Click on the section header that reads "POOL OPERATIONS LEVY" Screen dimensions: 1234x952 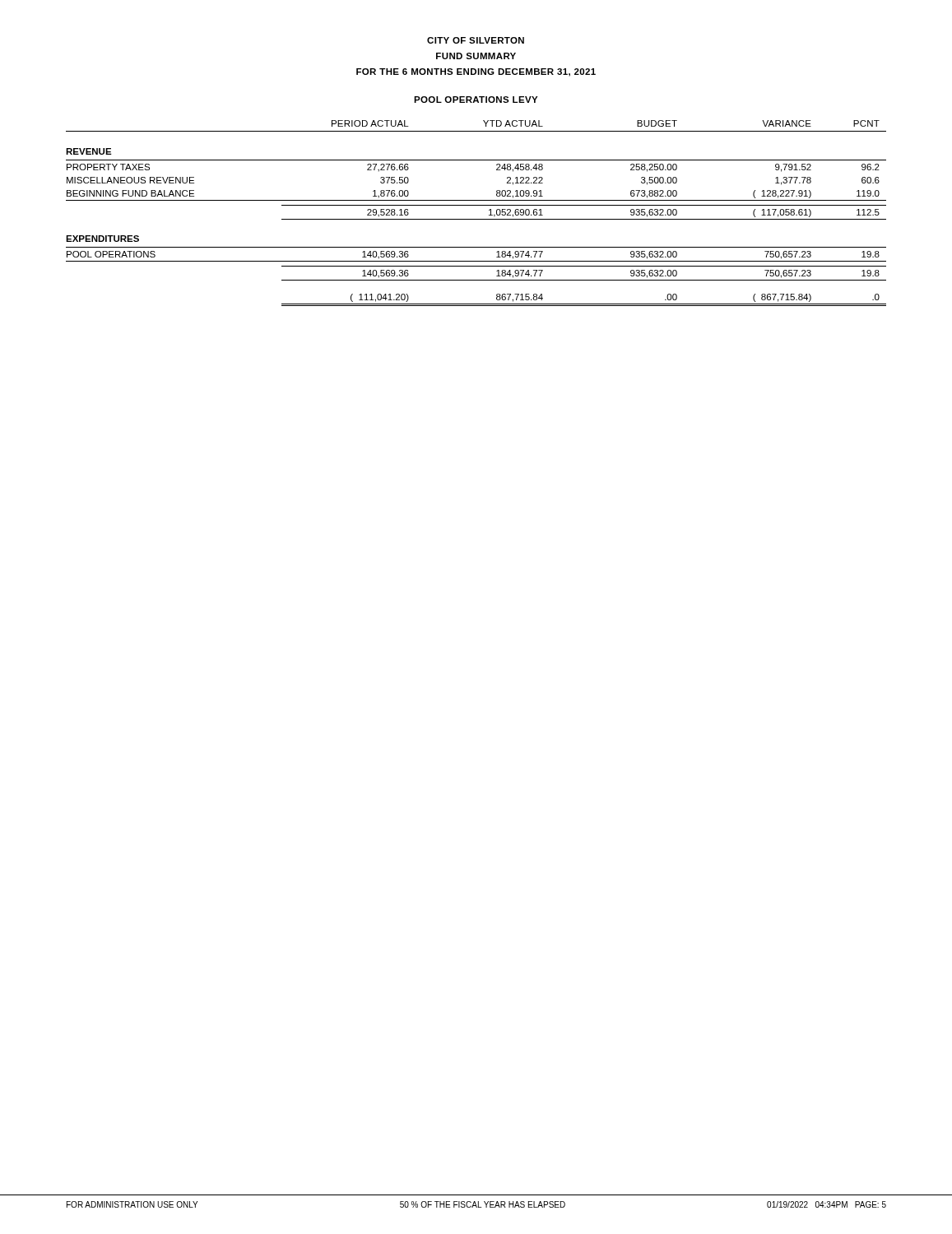point(476,99)
